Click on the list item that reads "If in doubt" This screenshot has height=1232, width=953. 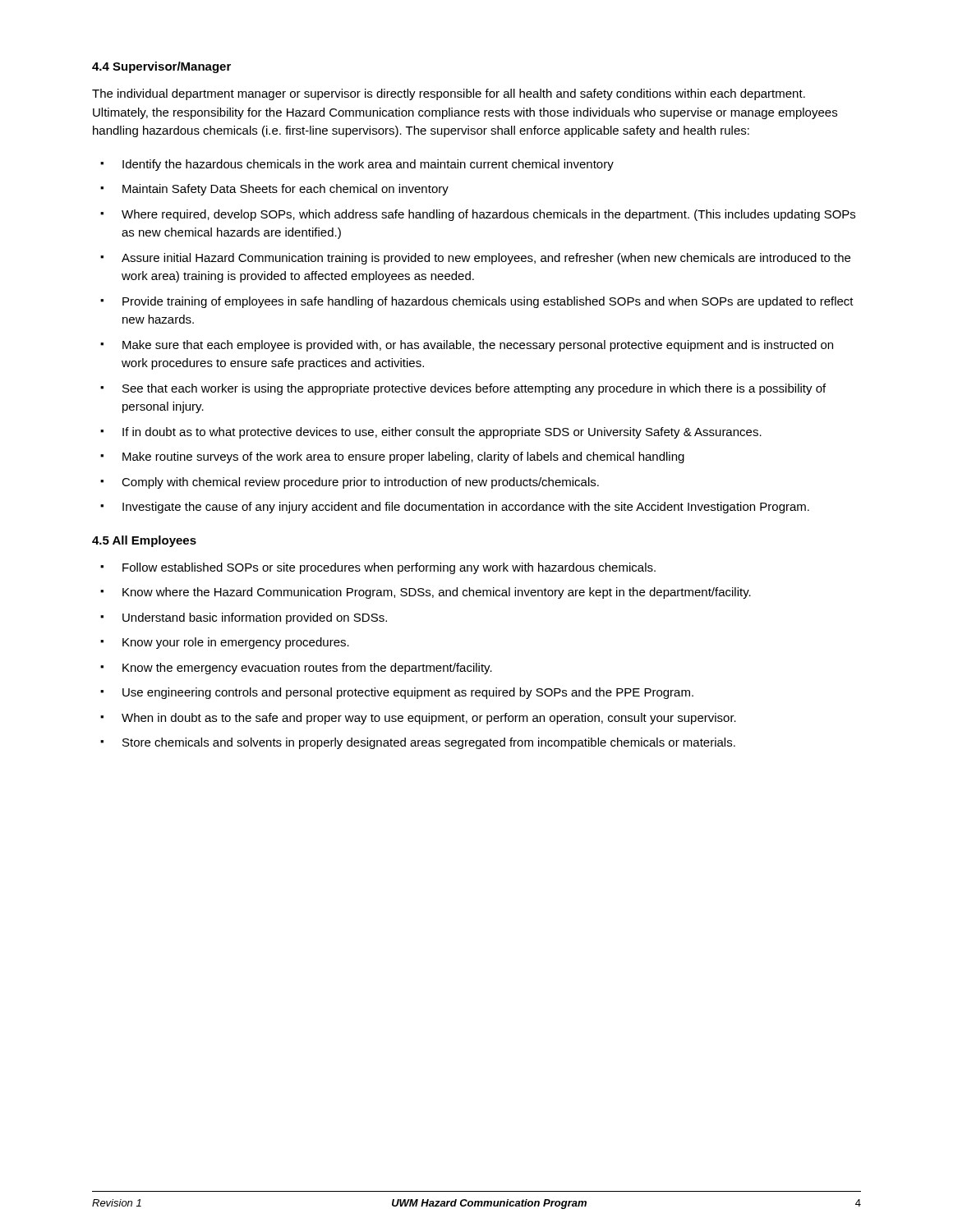click(x=442, y=431)
